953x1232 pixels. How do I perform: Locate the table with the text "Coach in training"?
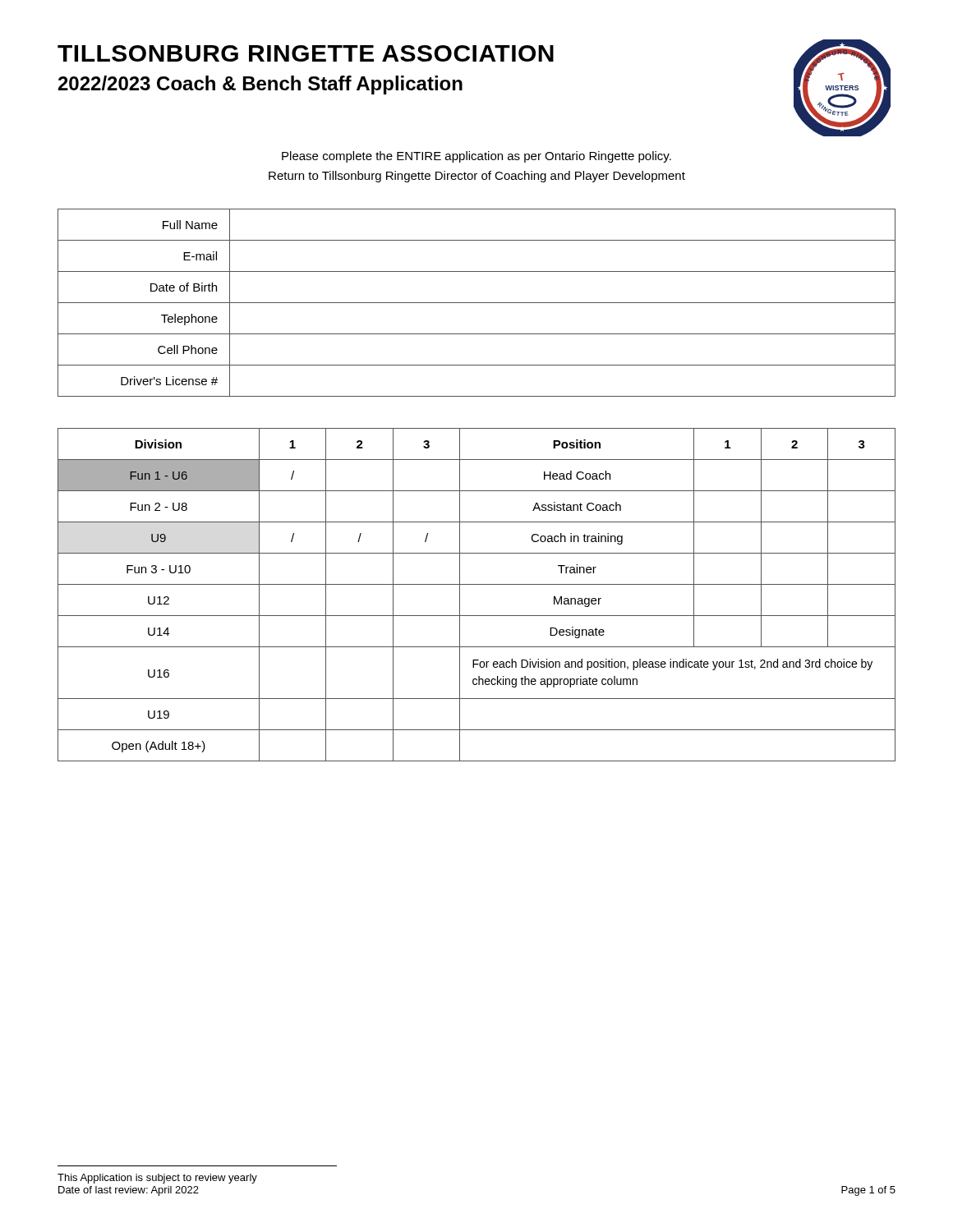(476, 595)
